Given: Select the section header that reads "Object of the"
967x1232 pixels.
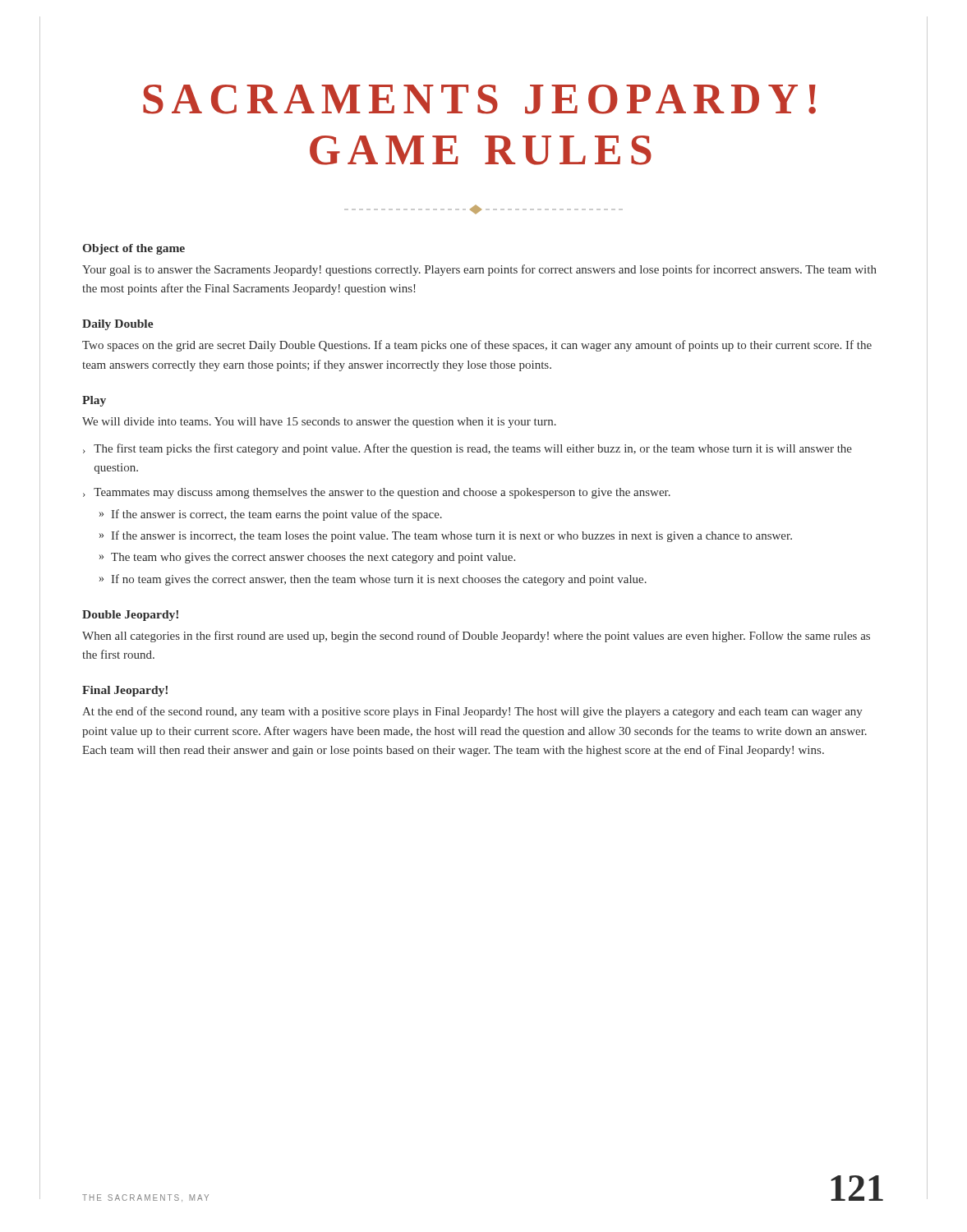Looking at the screenshot, I should coord(134,249).
